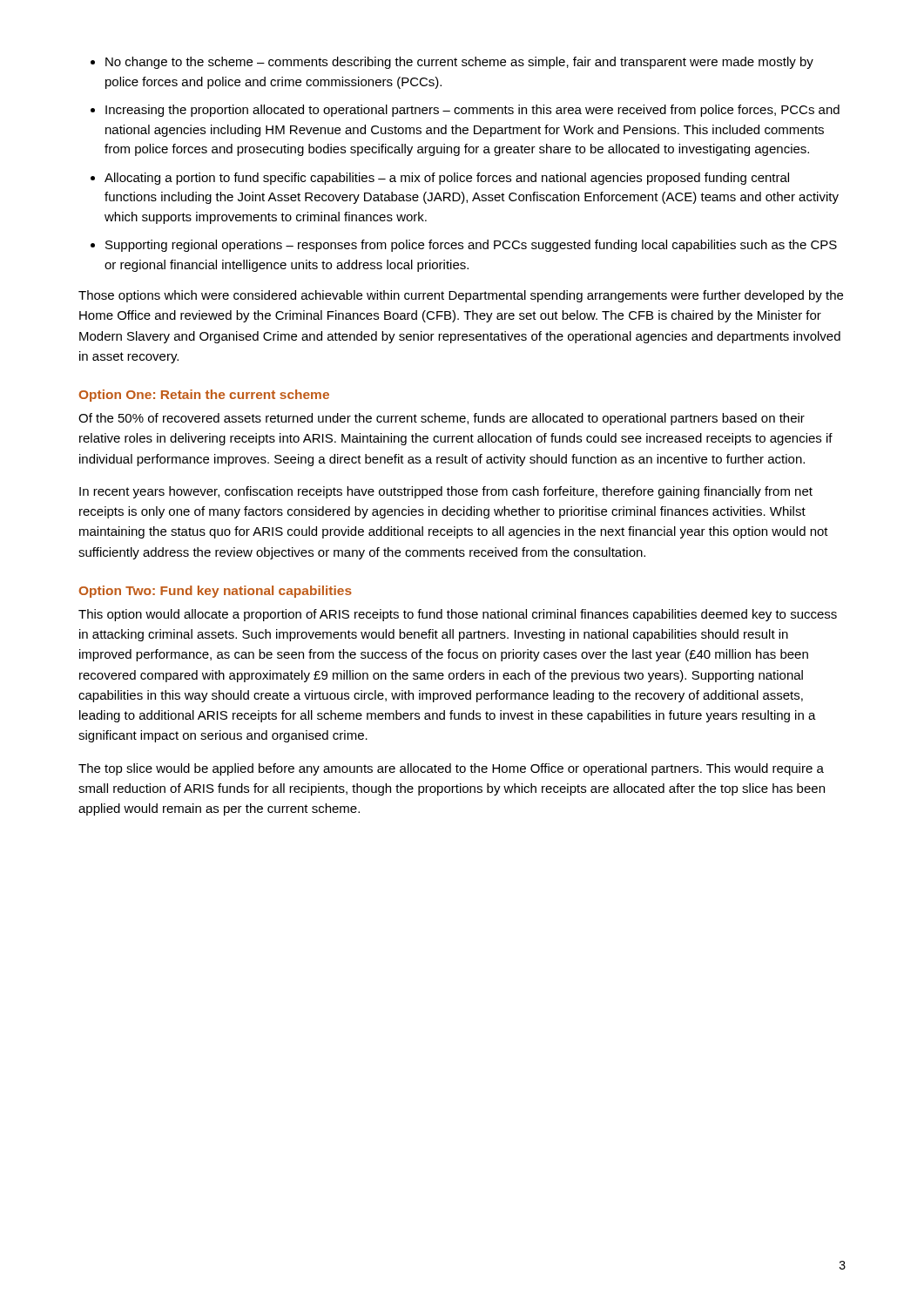Navigate to the element starting "The top slice would be applied"
This screenshot has height=1307, width=924.
[x=462, y=788]
